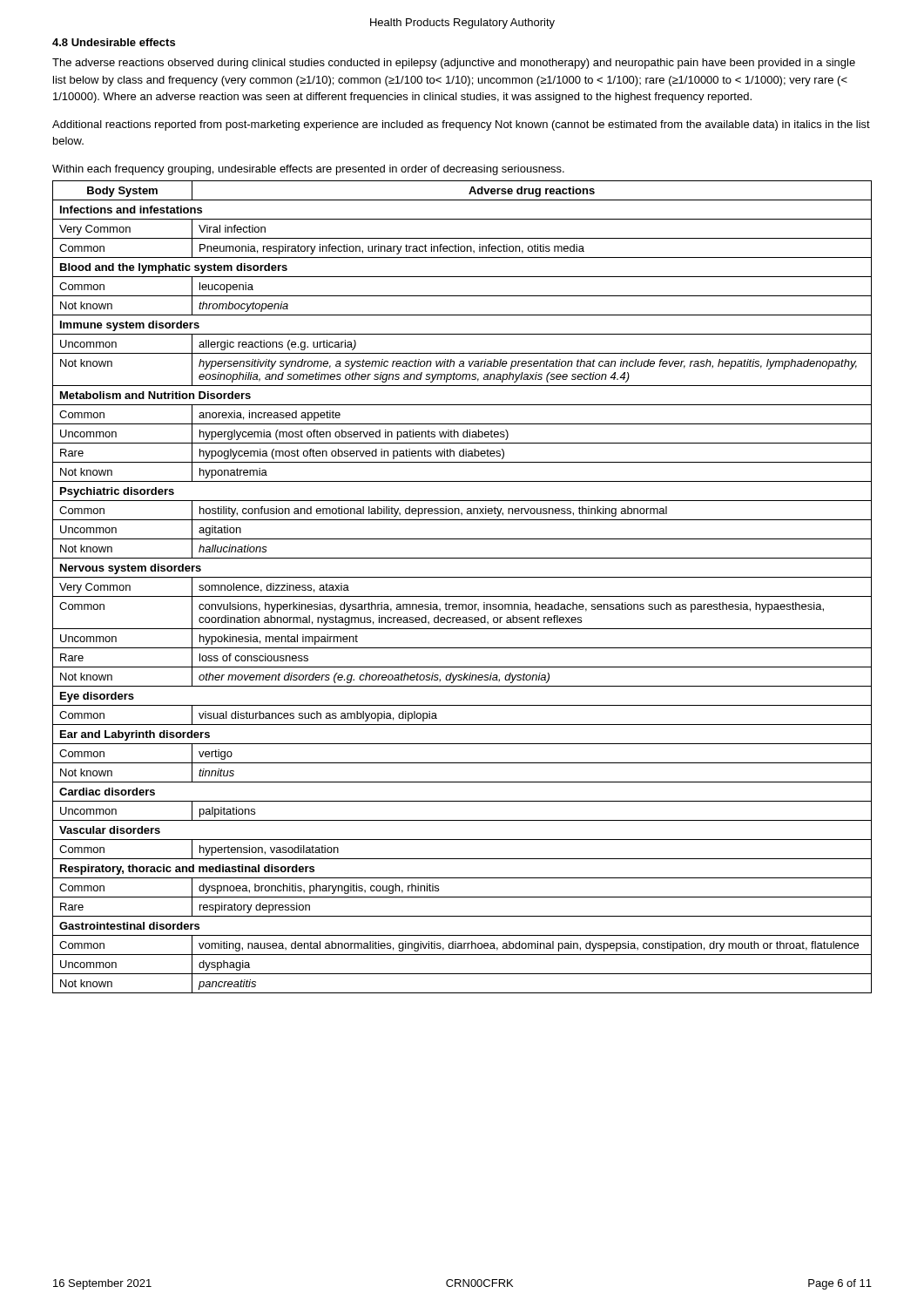Click the section header
This screenshot has height=1307, width=924.
(114, 42)
